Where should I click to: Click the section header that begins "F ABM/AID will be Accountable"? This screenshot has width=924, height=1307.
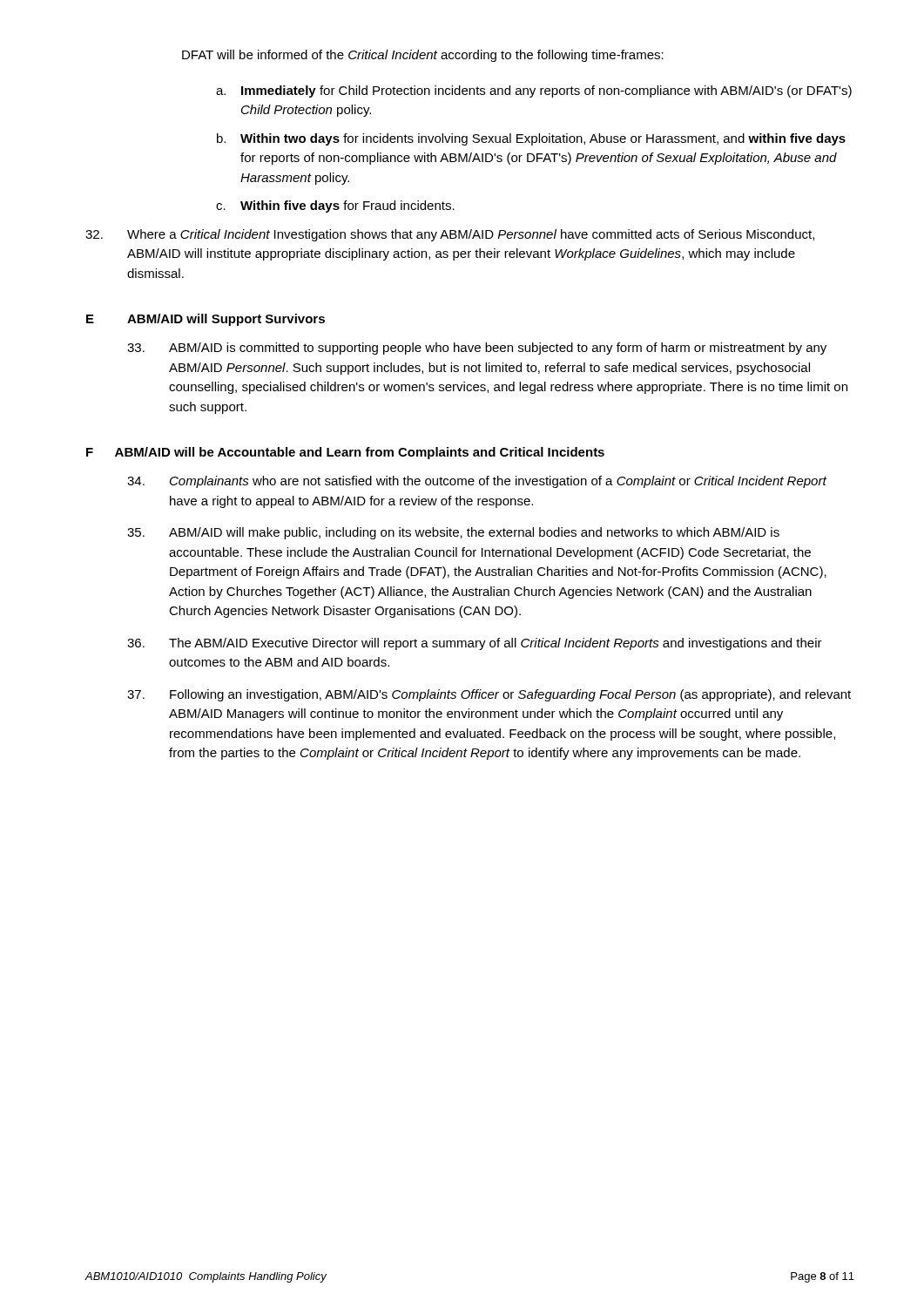click(345, 452)
